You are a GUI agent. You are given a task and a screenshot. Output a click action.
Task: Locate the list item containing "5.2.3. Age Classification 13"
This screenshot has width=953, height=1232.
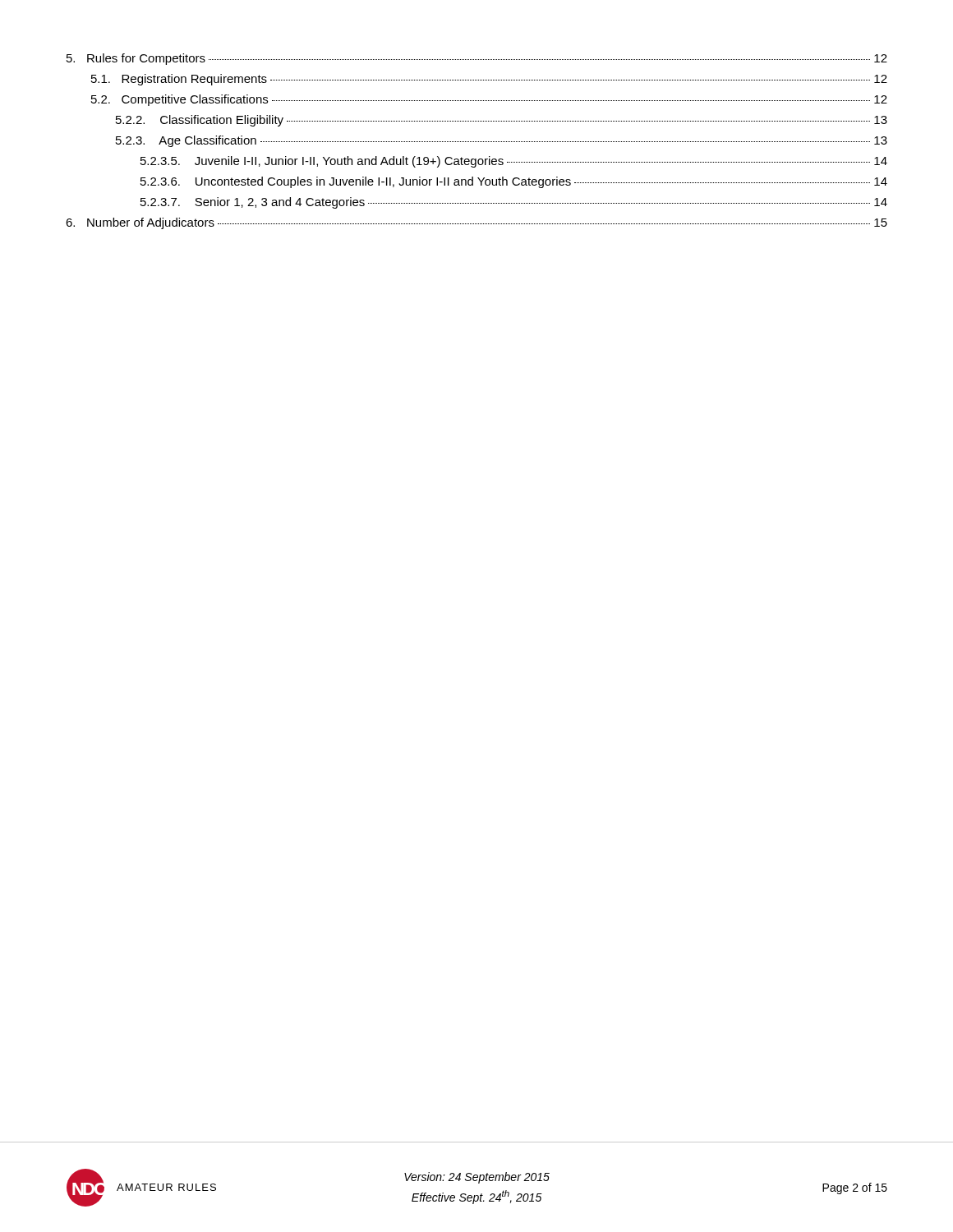click(x=501, y=139)
